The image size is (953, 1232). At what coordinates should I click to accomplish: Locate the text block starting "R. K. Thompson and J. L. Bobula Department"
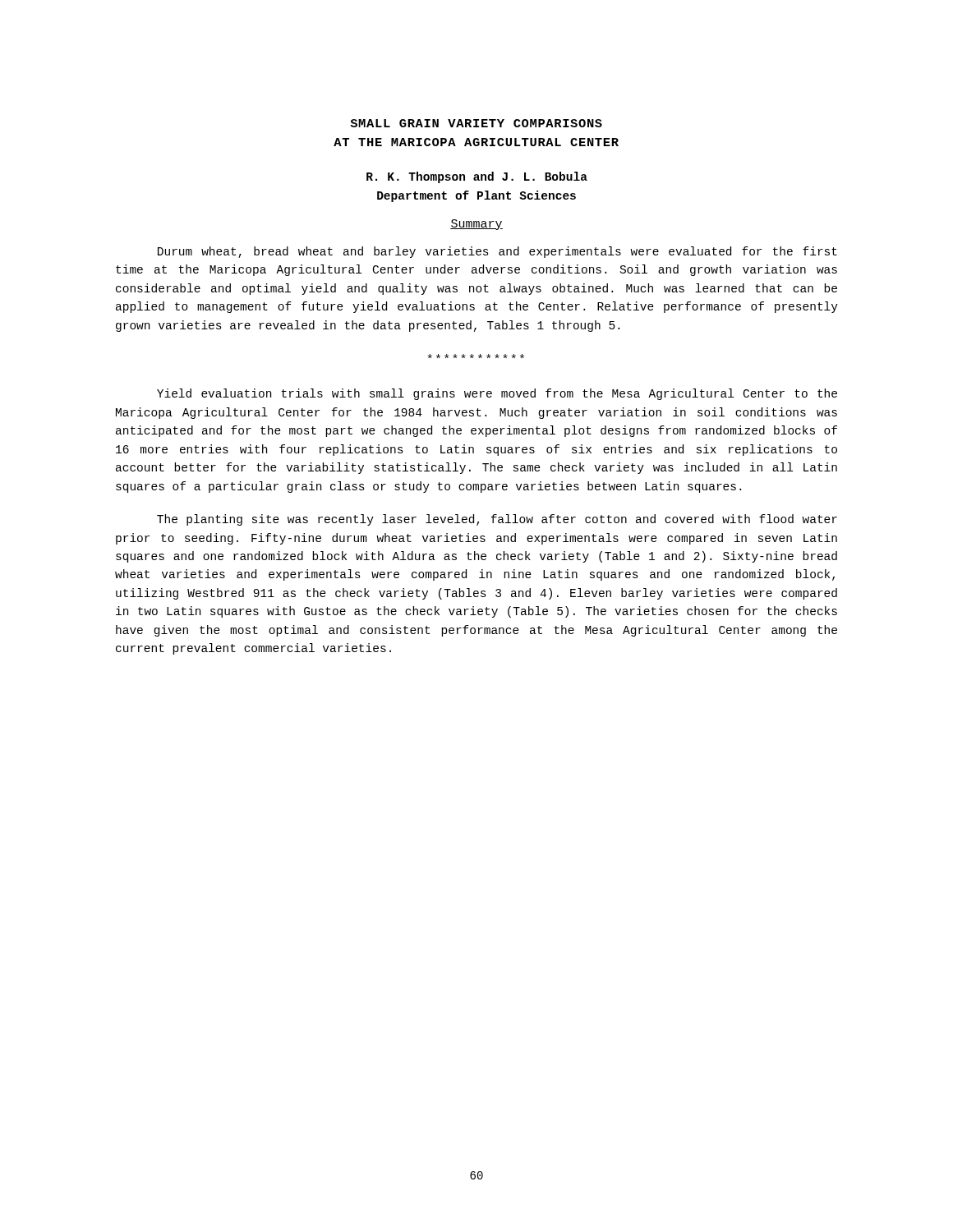click(476, 187)
